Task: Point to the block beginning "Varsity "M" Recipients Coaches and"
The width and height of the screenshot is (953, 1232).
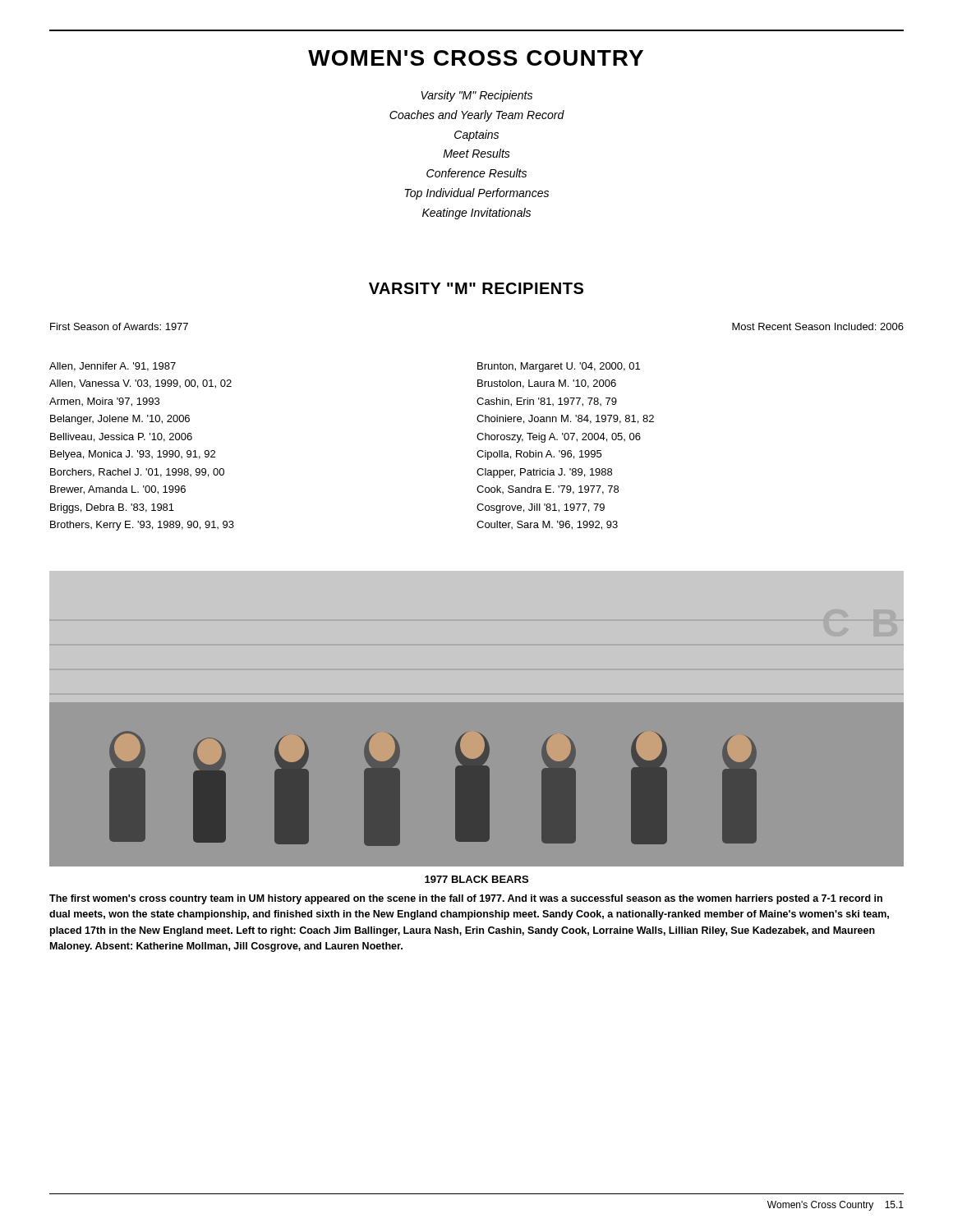Action: (x=476, y=154)
